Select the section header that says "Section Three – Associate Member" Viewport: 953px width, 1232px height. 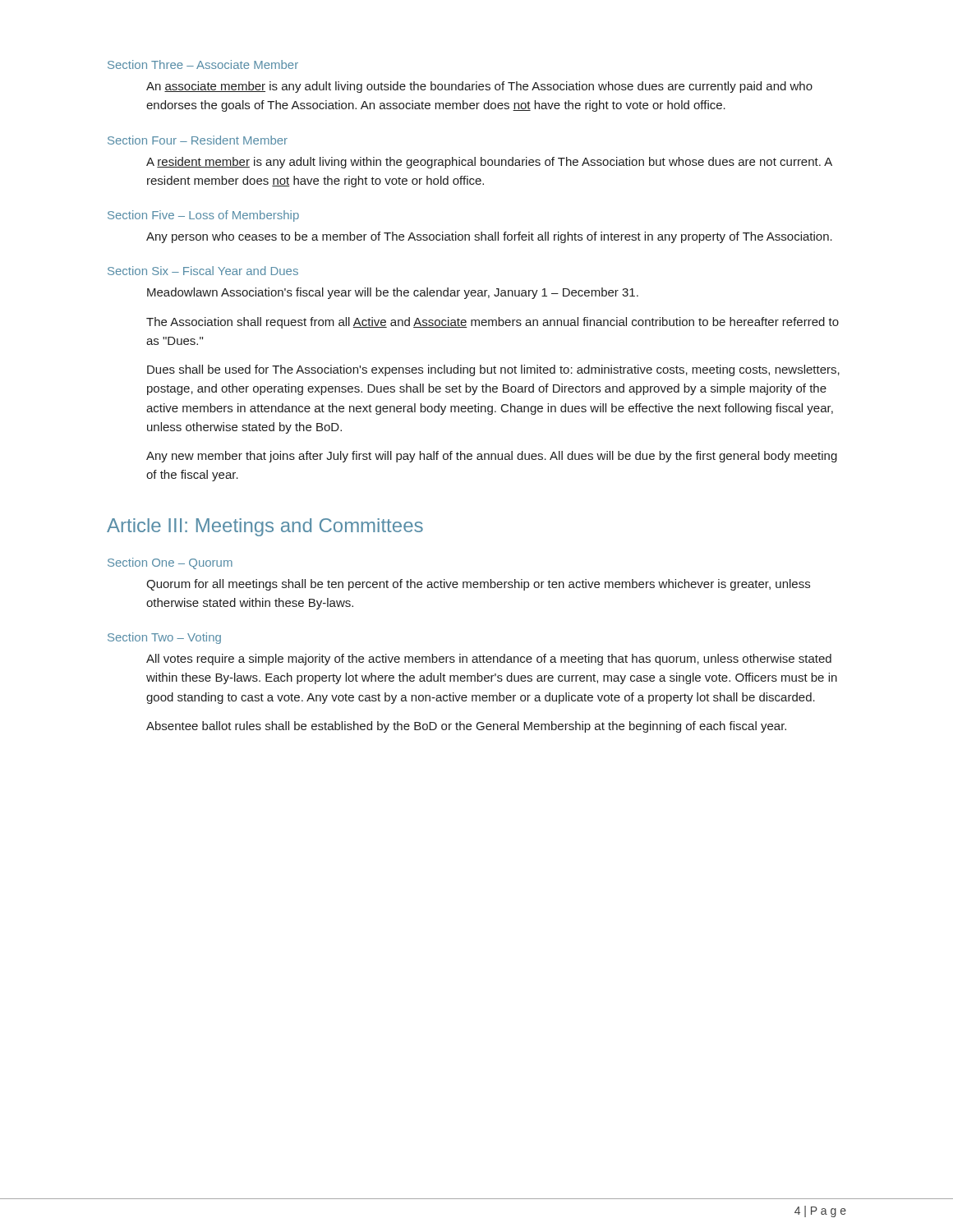(203, 64)
